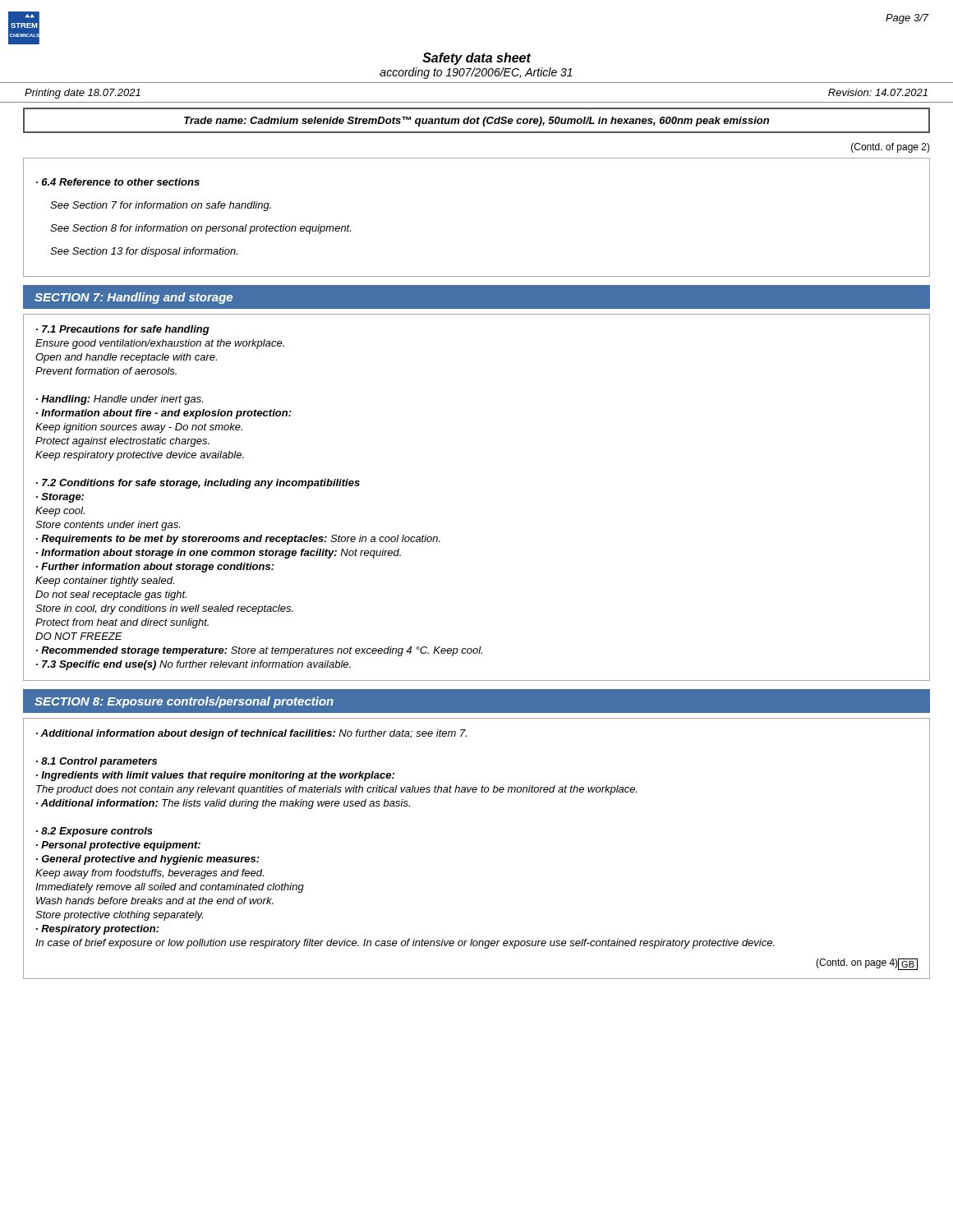The height and width of the screenshot is (1232, 953).
Task: Click on the element starting "· Additional information about"
Action: (x=251, y=734)
